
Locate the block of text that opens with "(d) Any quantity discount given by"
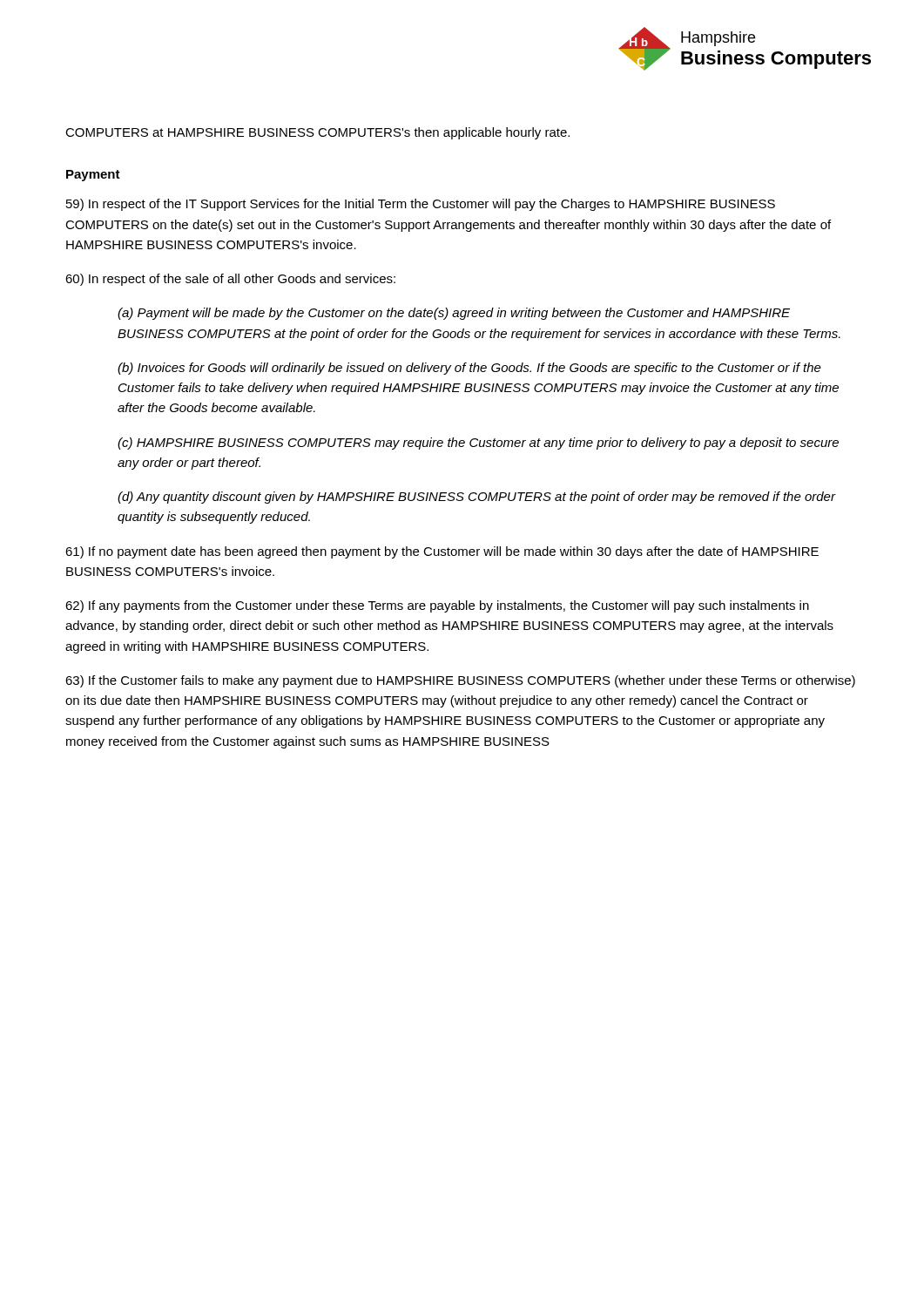(x=476, y=506)
